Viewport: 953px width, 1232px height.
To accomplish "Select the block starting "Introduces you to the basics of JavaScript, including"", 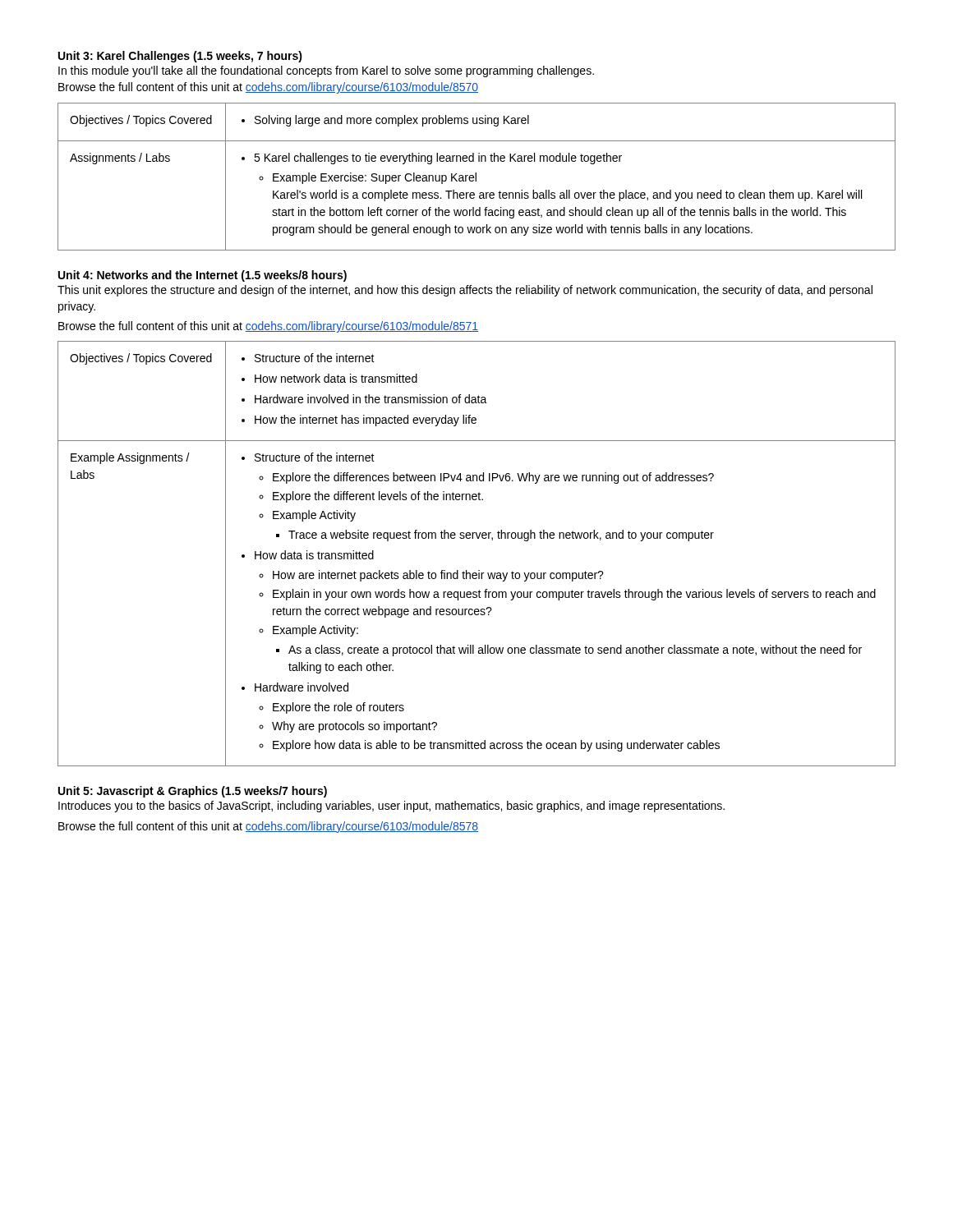I will point(392,806).
